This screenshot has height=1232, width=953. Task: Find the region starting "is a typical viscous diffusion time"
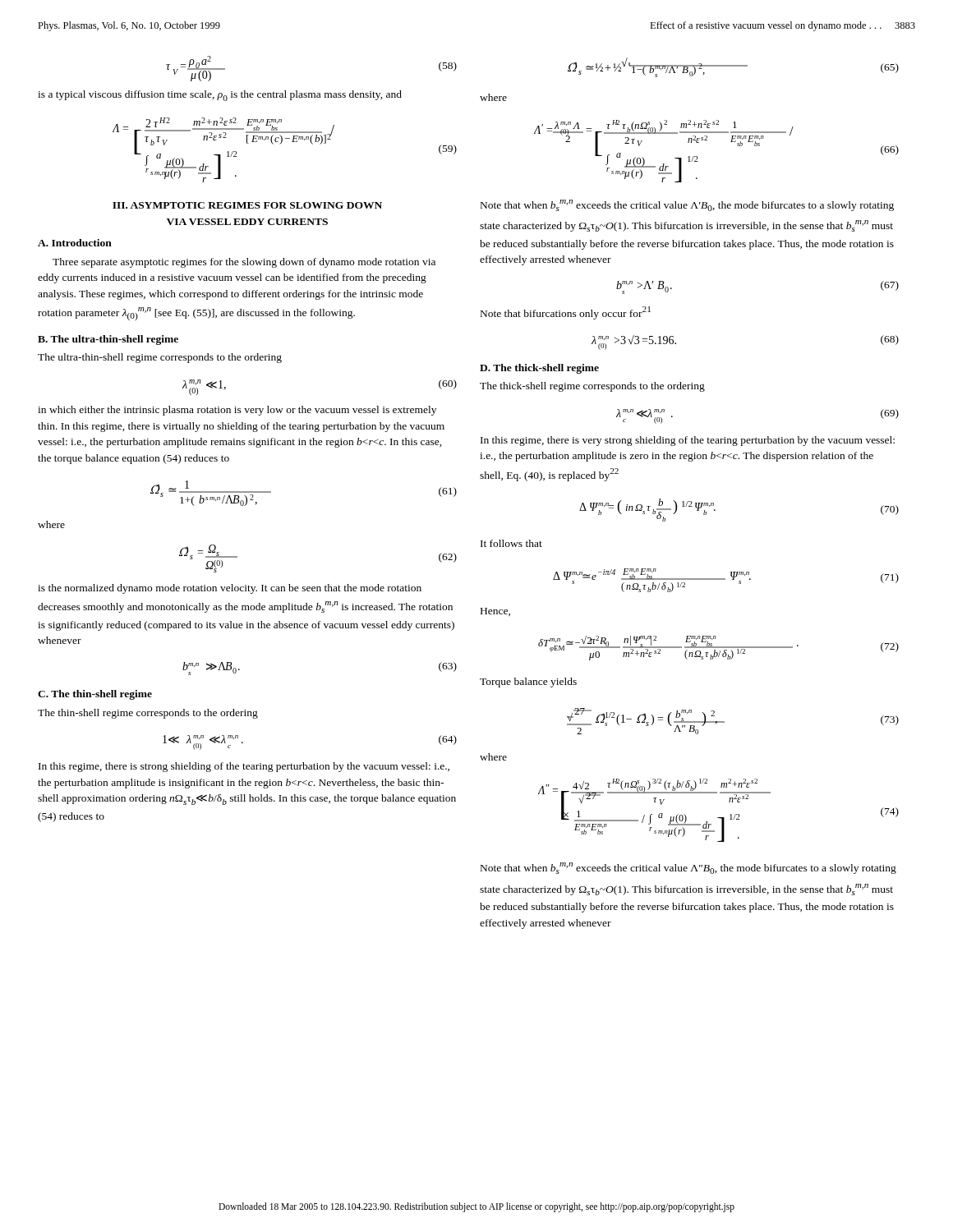pyautogui.click(x=247, y=95)
